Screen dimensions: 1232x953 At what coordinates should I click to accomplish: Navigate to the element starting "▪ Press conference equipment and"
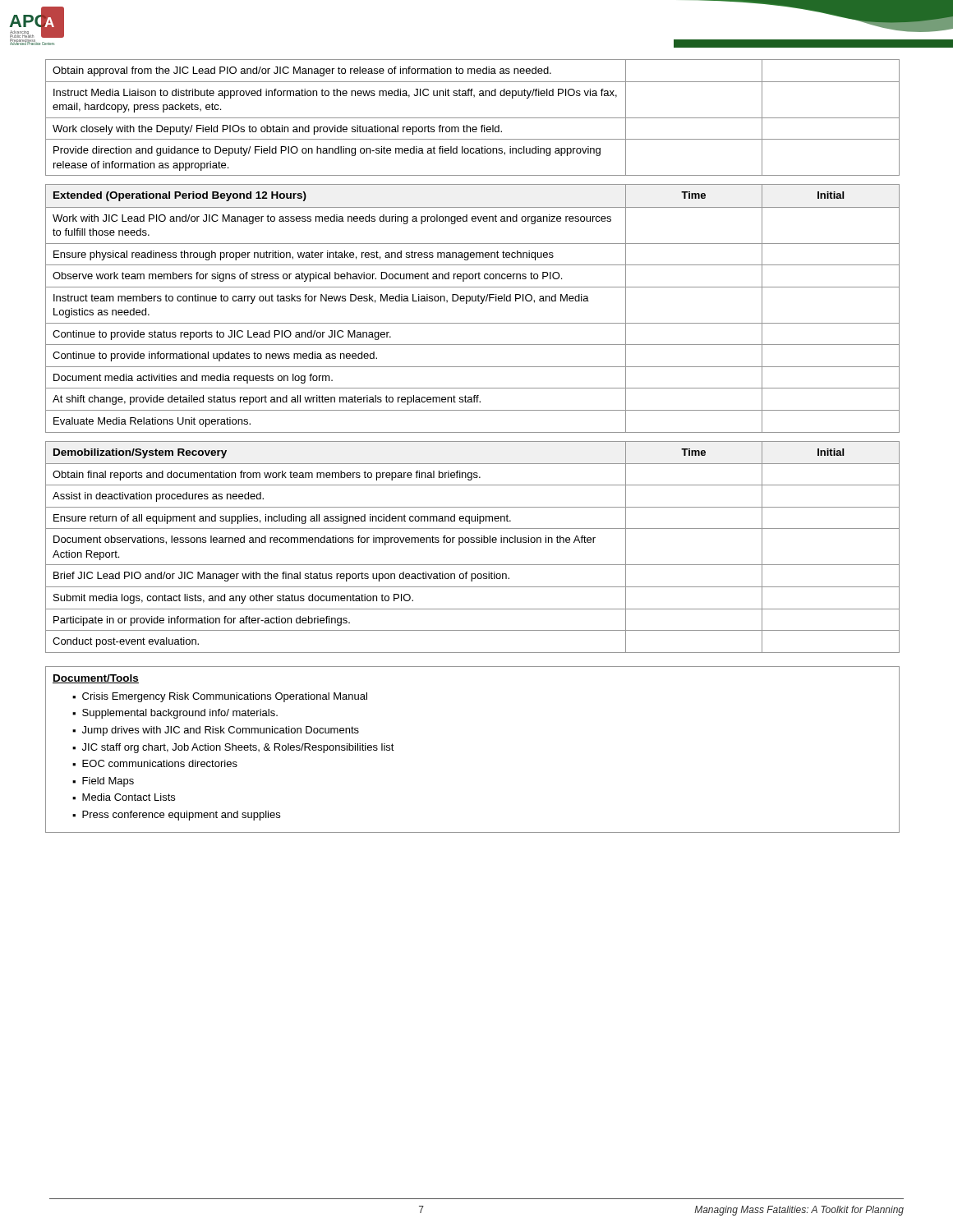point(177,815)
